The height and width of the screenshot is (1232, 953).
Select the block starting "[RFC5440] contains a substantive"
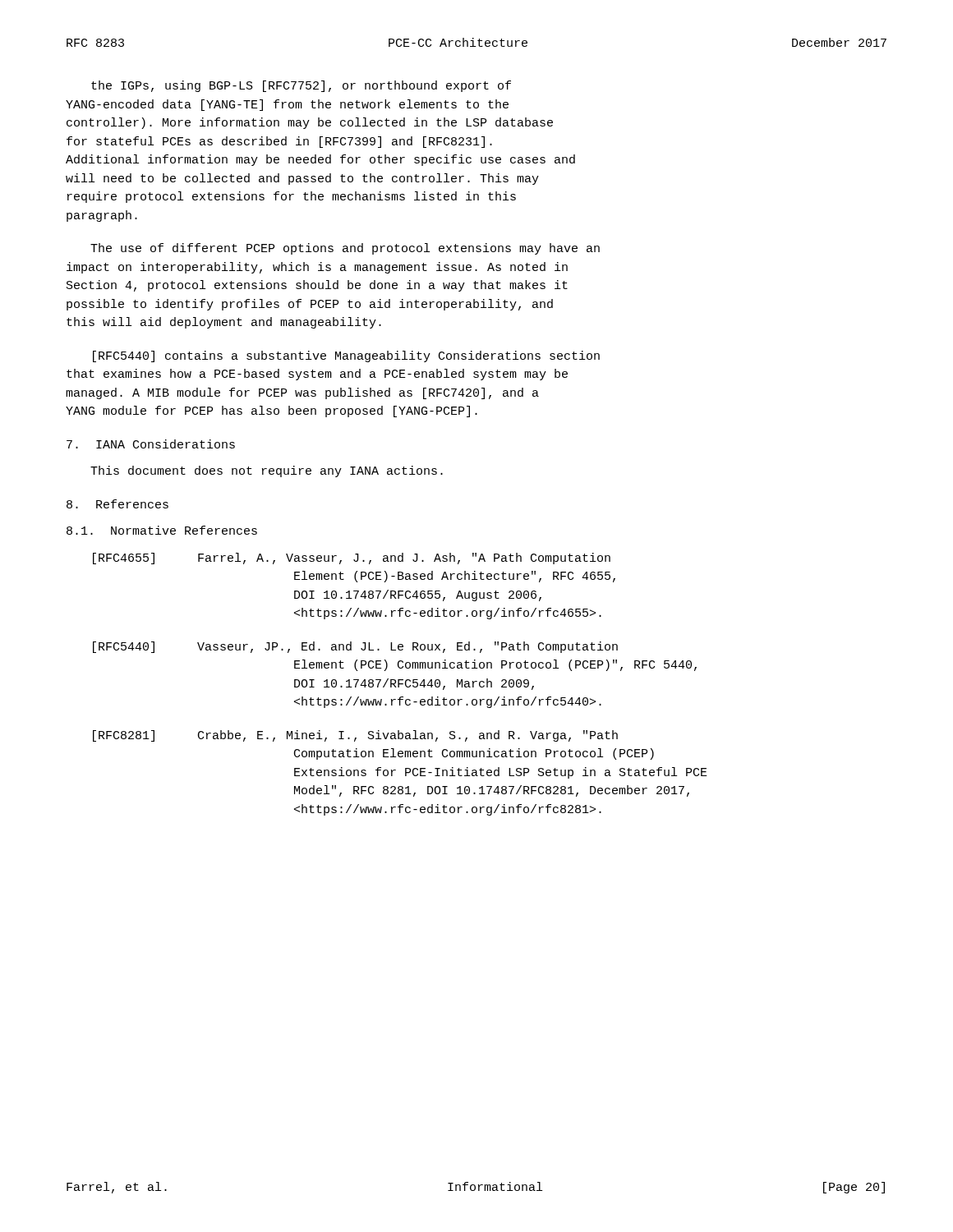tap(333, 384)
